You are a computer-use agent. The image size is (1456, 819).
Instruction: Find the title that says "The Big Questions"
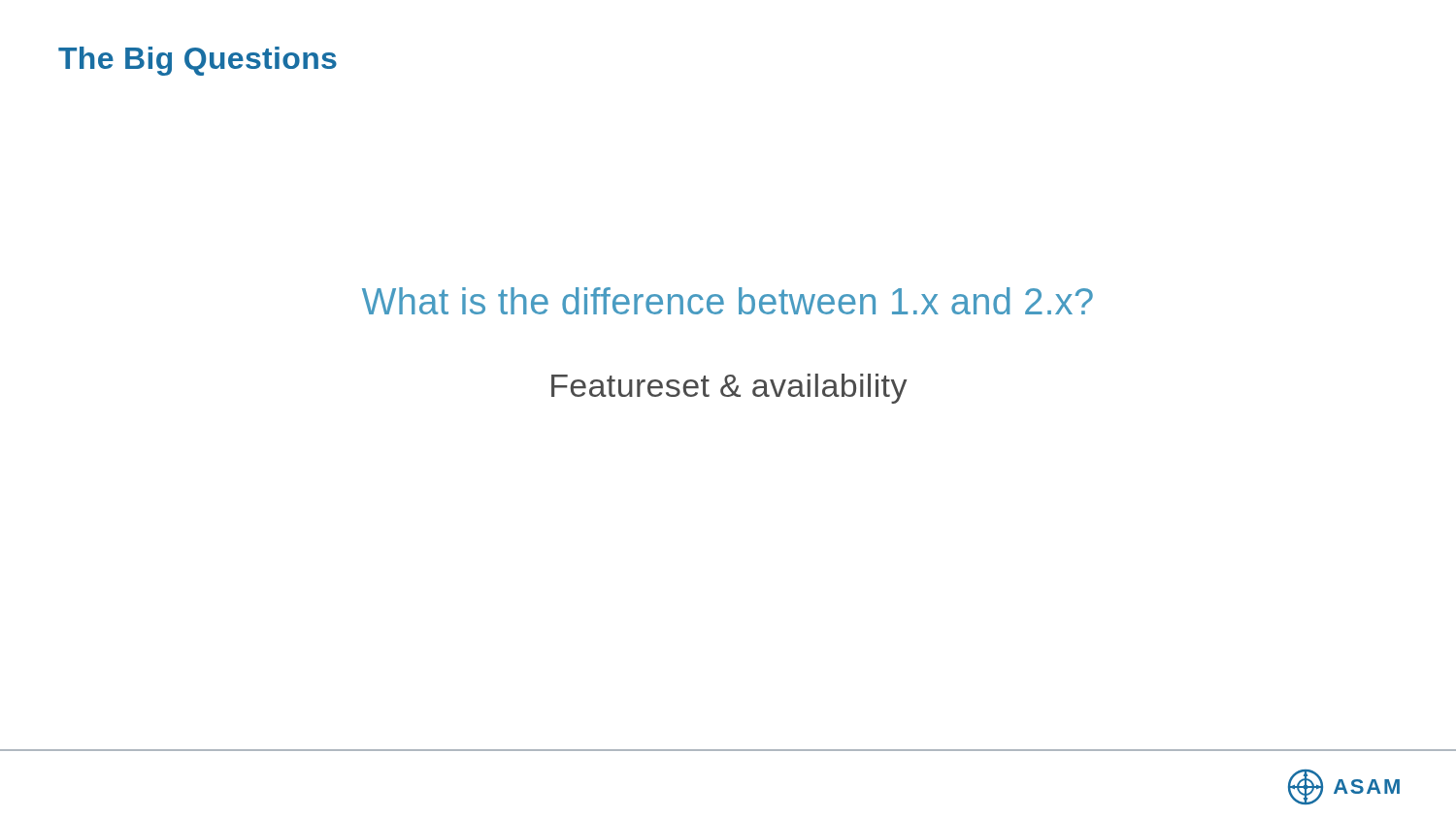coord(198,58)
